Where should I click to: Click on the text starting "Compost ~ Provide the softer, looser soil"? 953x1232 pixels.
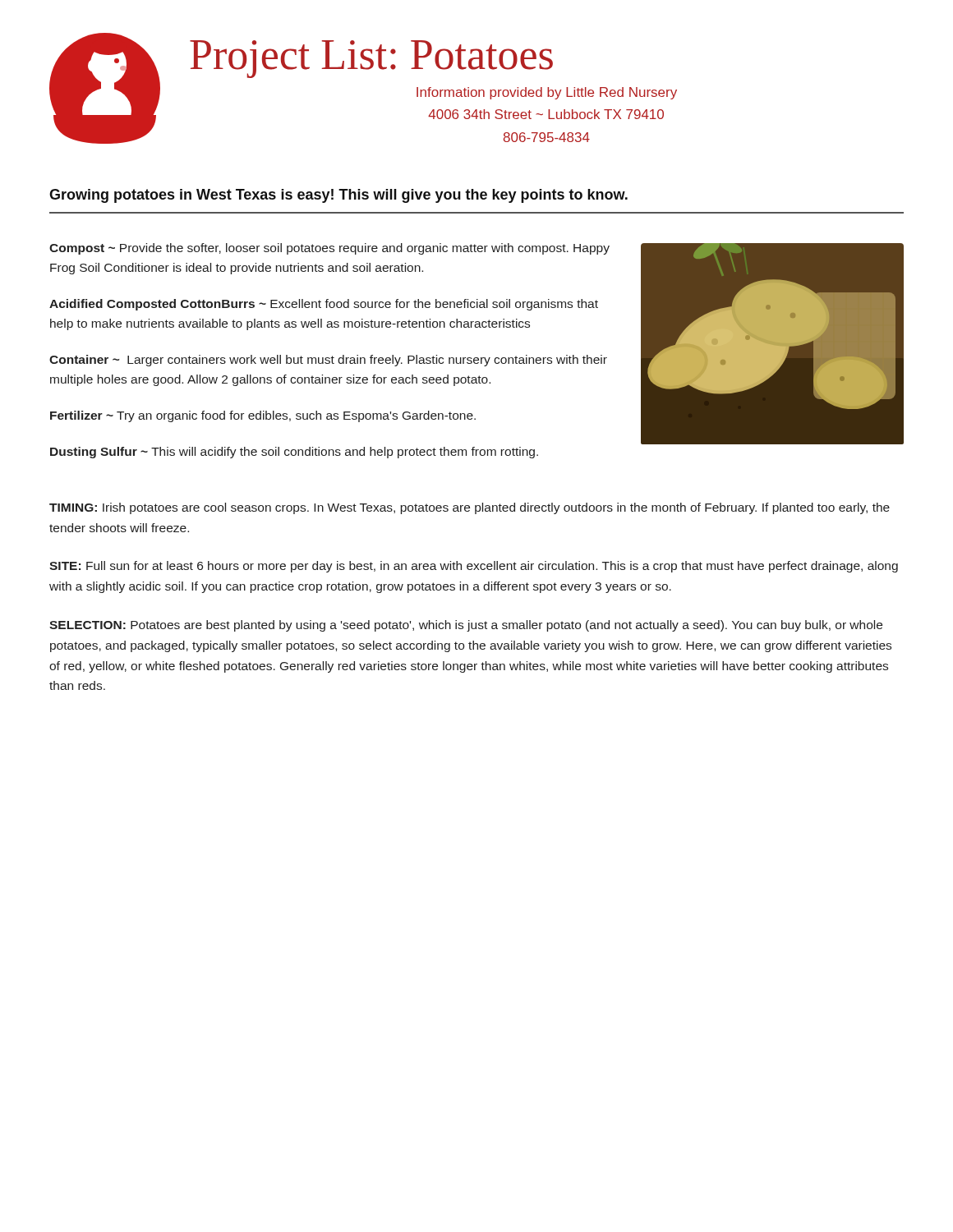pyautogui.click(x=330, y=258)
